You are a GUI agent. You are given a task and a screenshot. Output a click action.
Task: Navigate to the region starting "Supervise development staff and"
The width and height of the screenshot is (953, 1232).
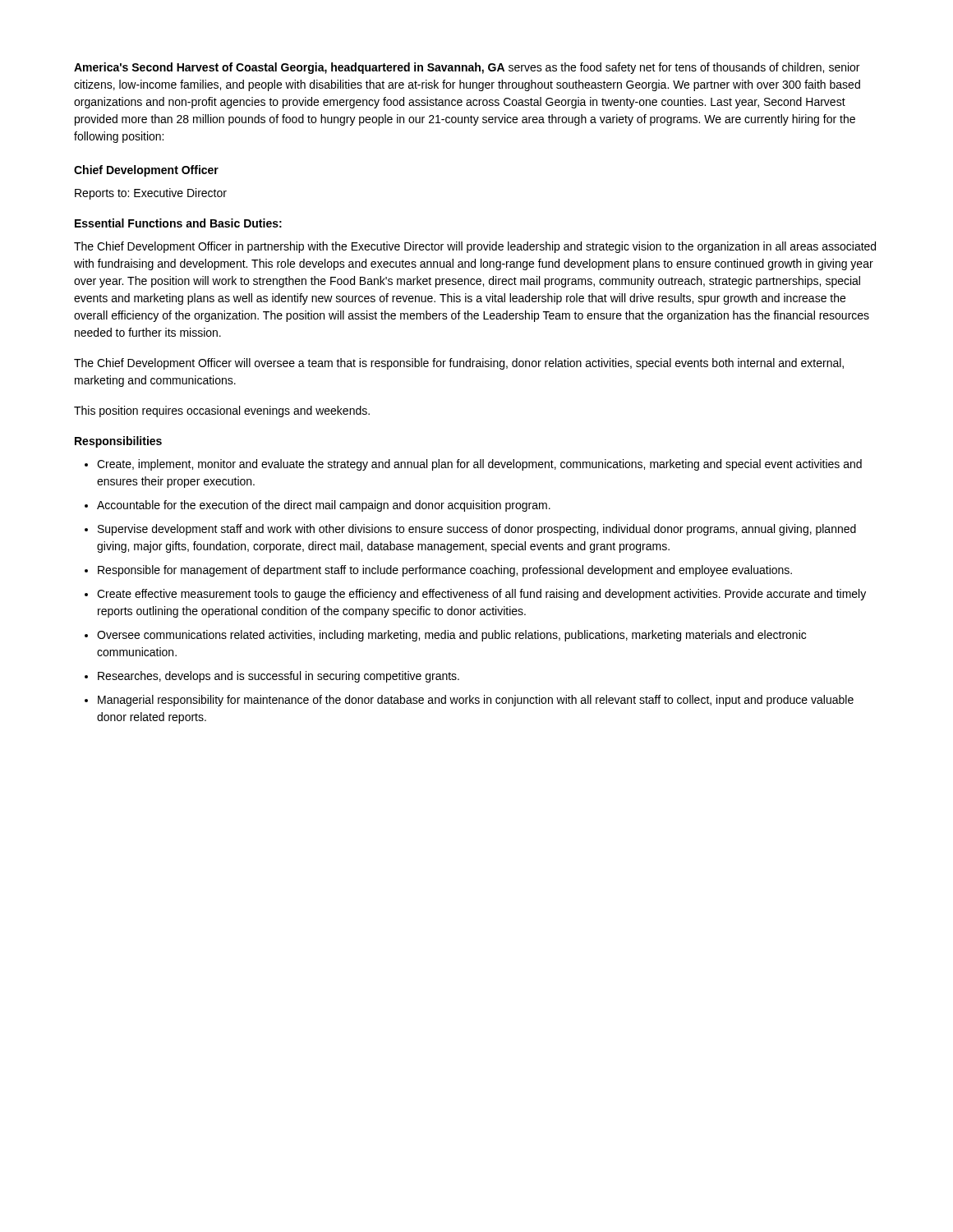click(x=477, y=538)
